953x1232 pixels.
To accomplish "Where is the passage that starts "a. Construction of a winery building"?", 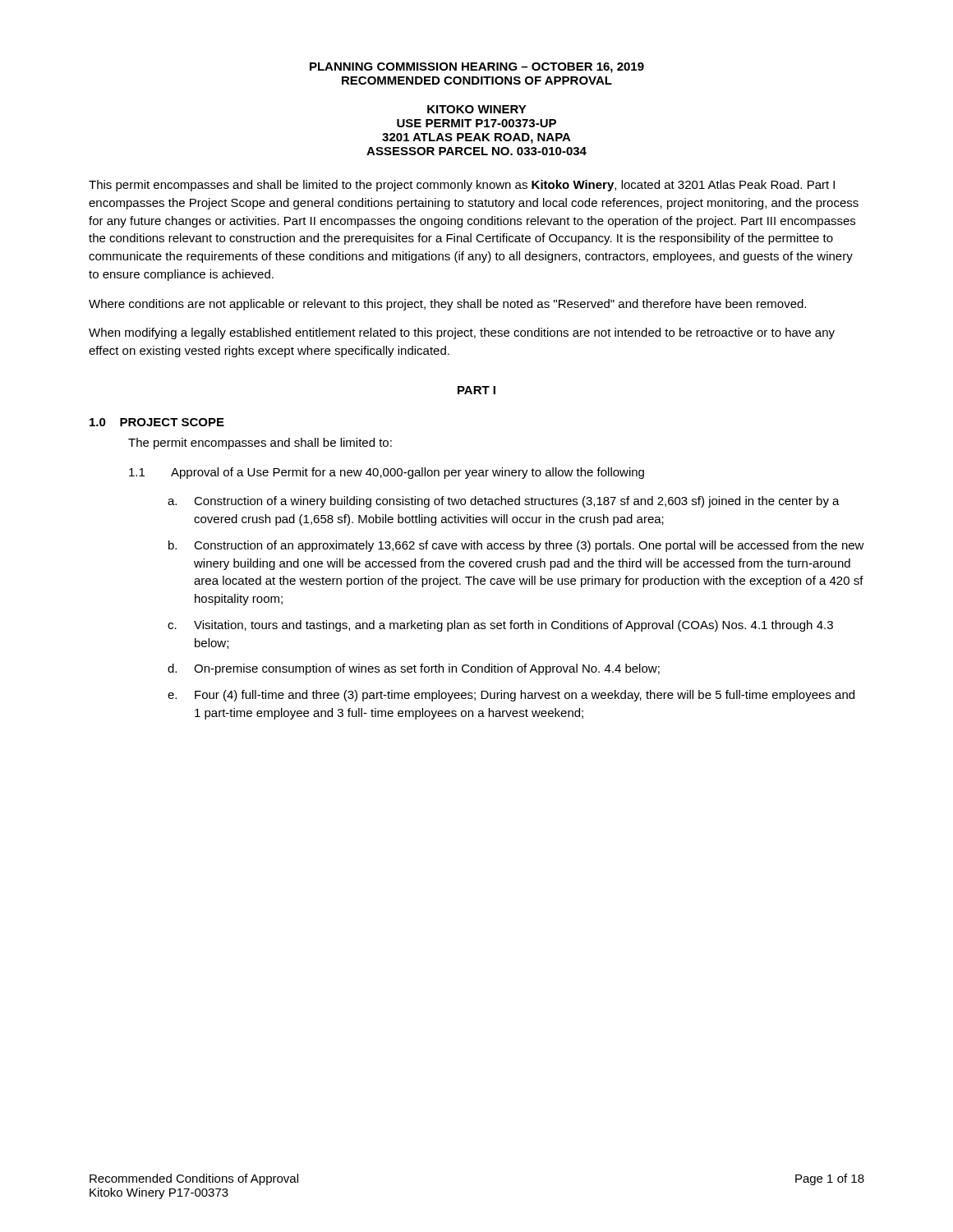I will 516,510.
